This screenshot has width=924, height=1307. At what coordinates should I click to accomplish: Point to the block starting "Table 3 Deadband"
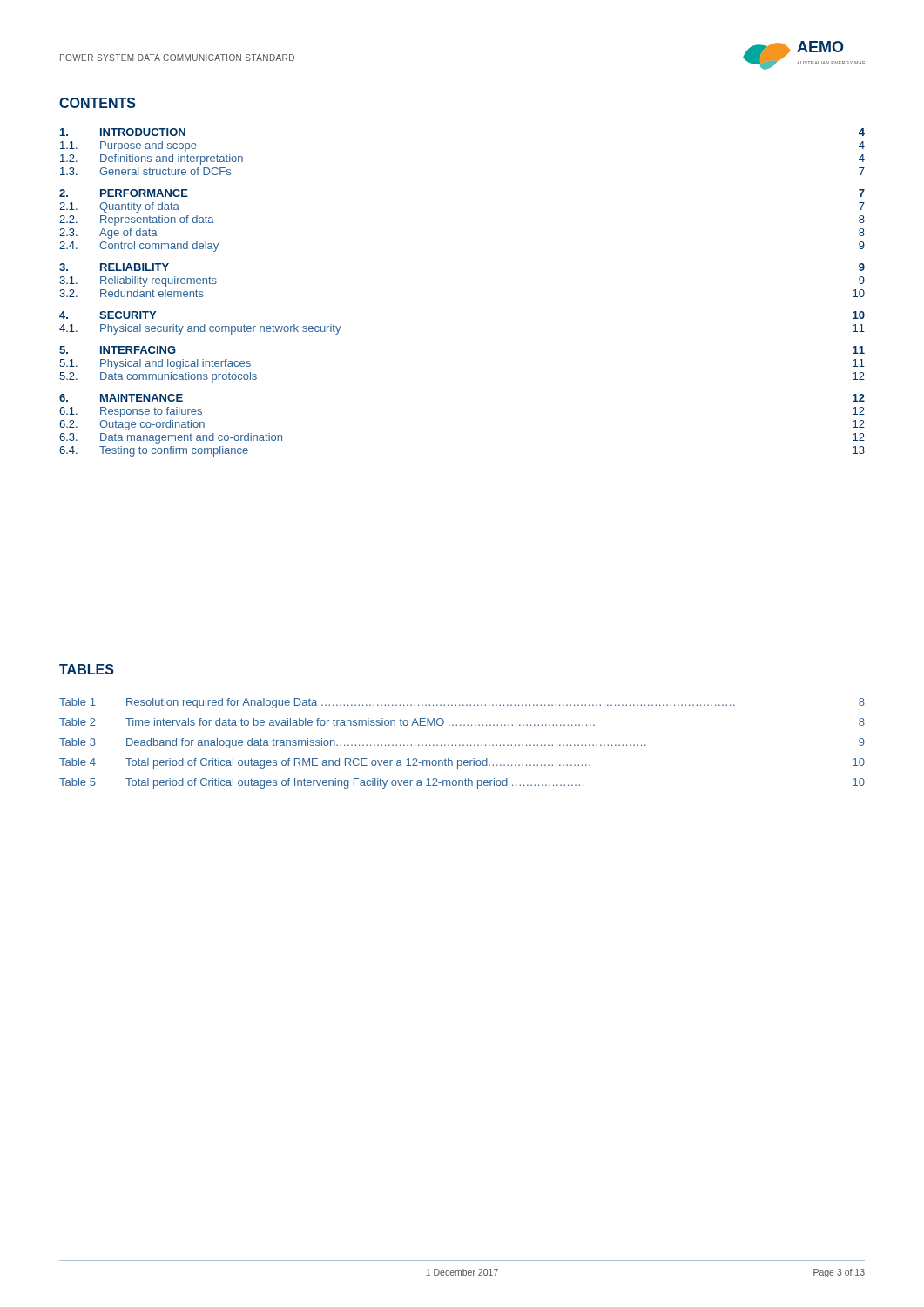[462, 742]
